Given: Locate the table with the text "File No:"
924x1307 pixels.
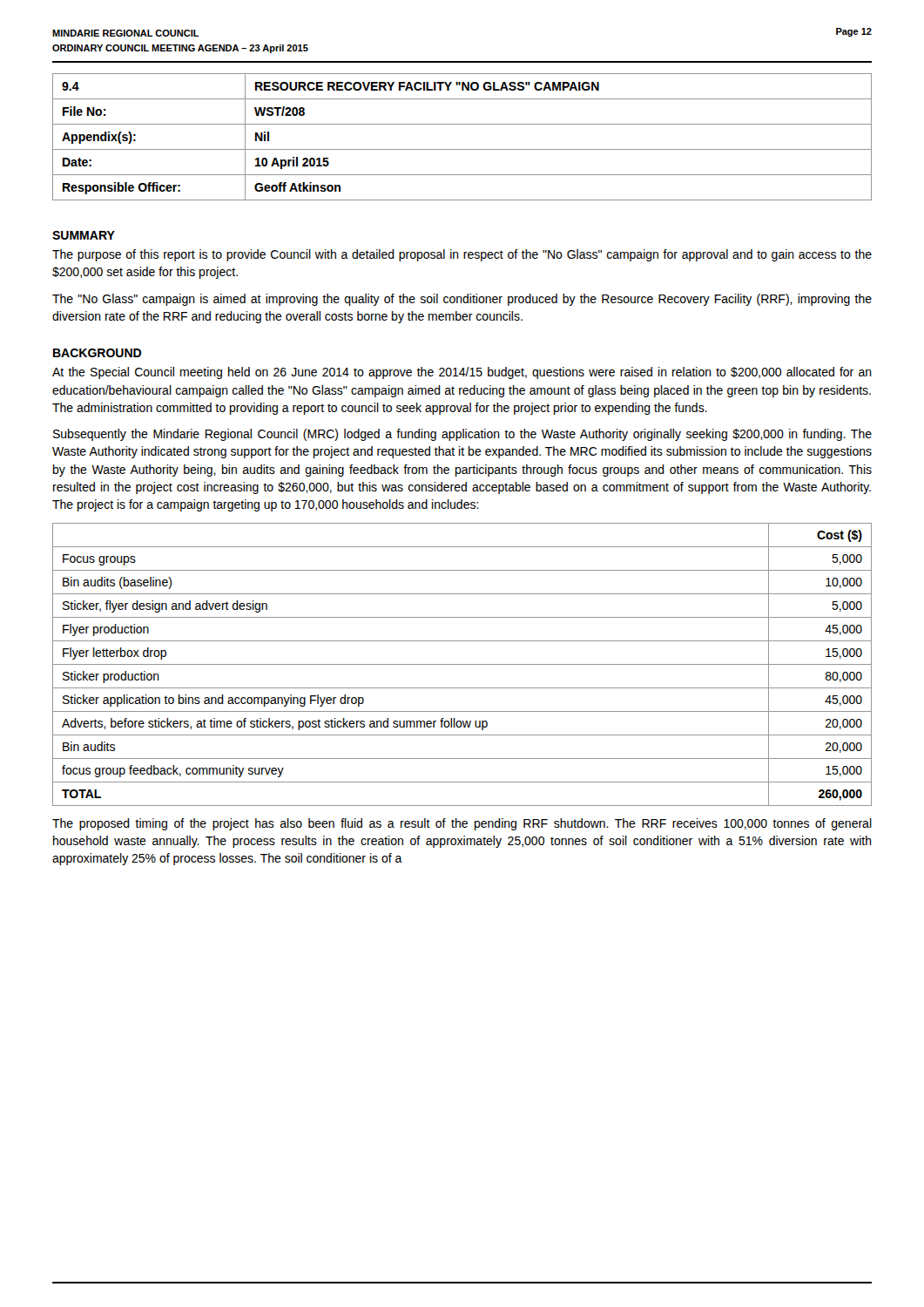Looking at the screenshot, I should coord(462,137).
